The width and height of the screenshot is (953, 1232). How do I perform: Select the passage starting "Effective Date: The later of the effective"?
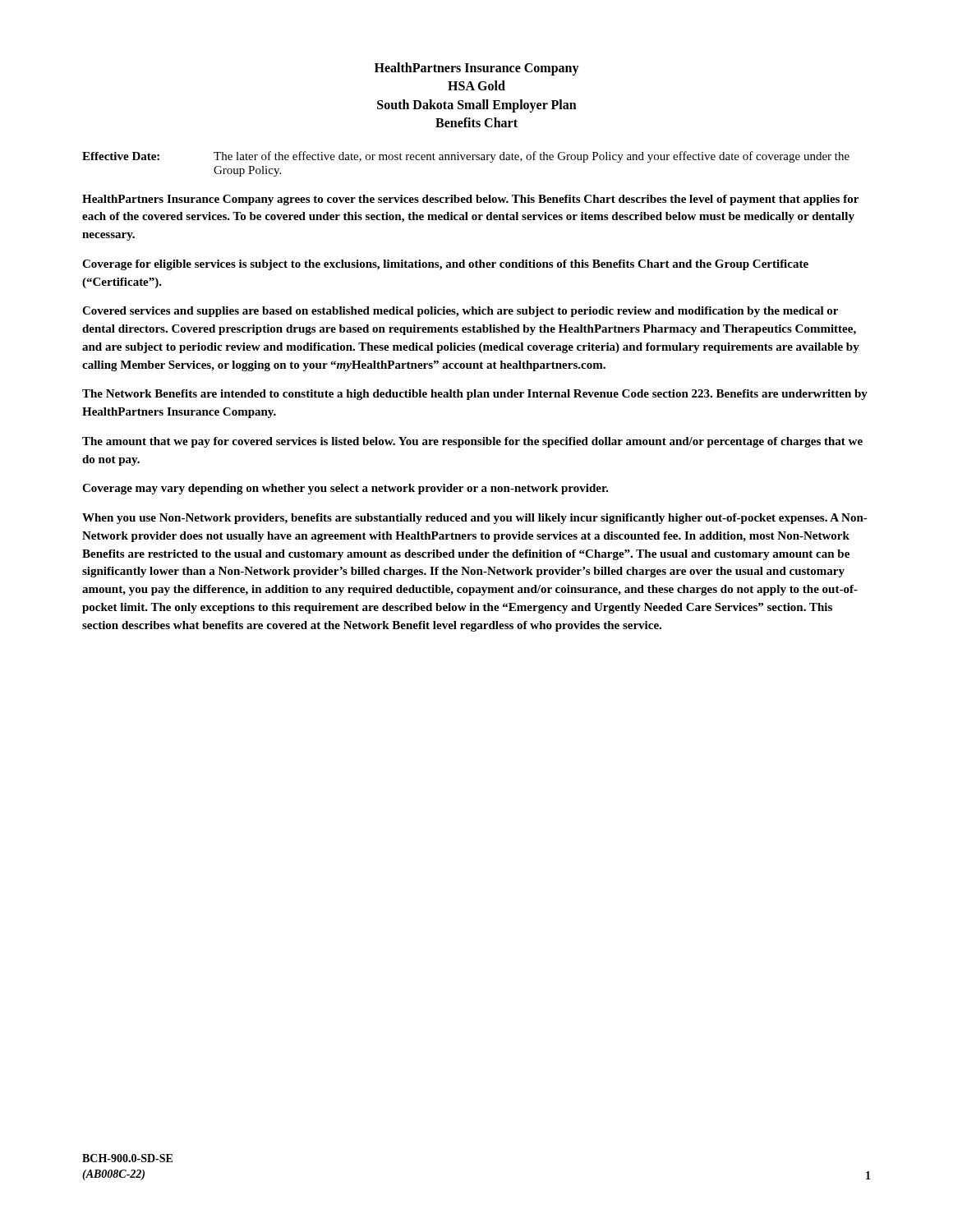(x=476, y=163)
